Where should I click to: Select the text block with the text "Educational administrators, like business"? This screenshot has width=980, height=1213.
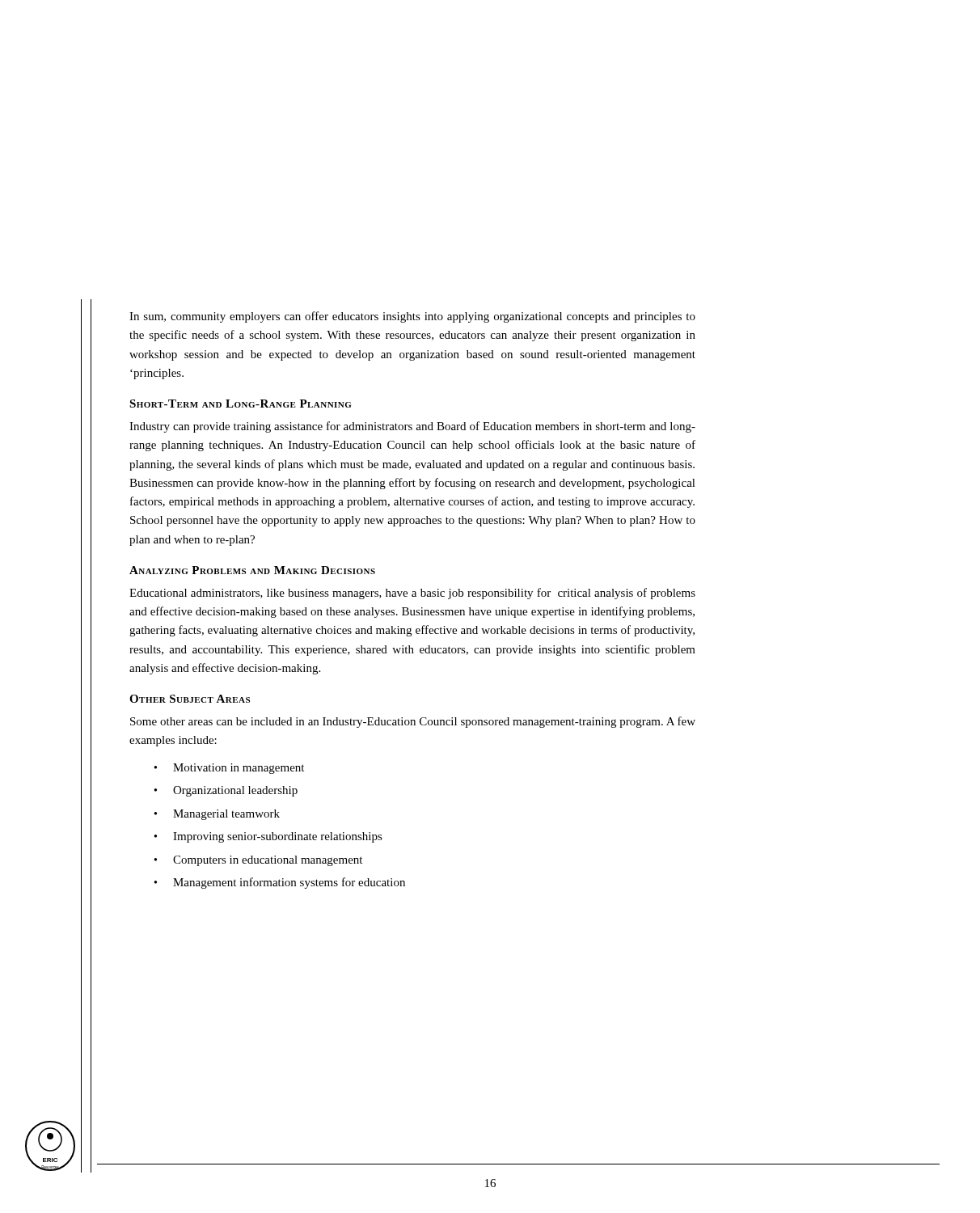[x=412, y=630]
